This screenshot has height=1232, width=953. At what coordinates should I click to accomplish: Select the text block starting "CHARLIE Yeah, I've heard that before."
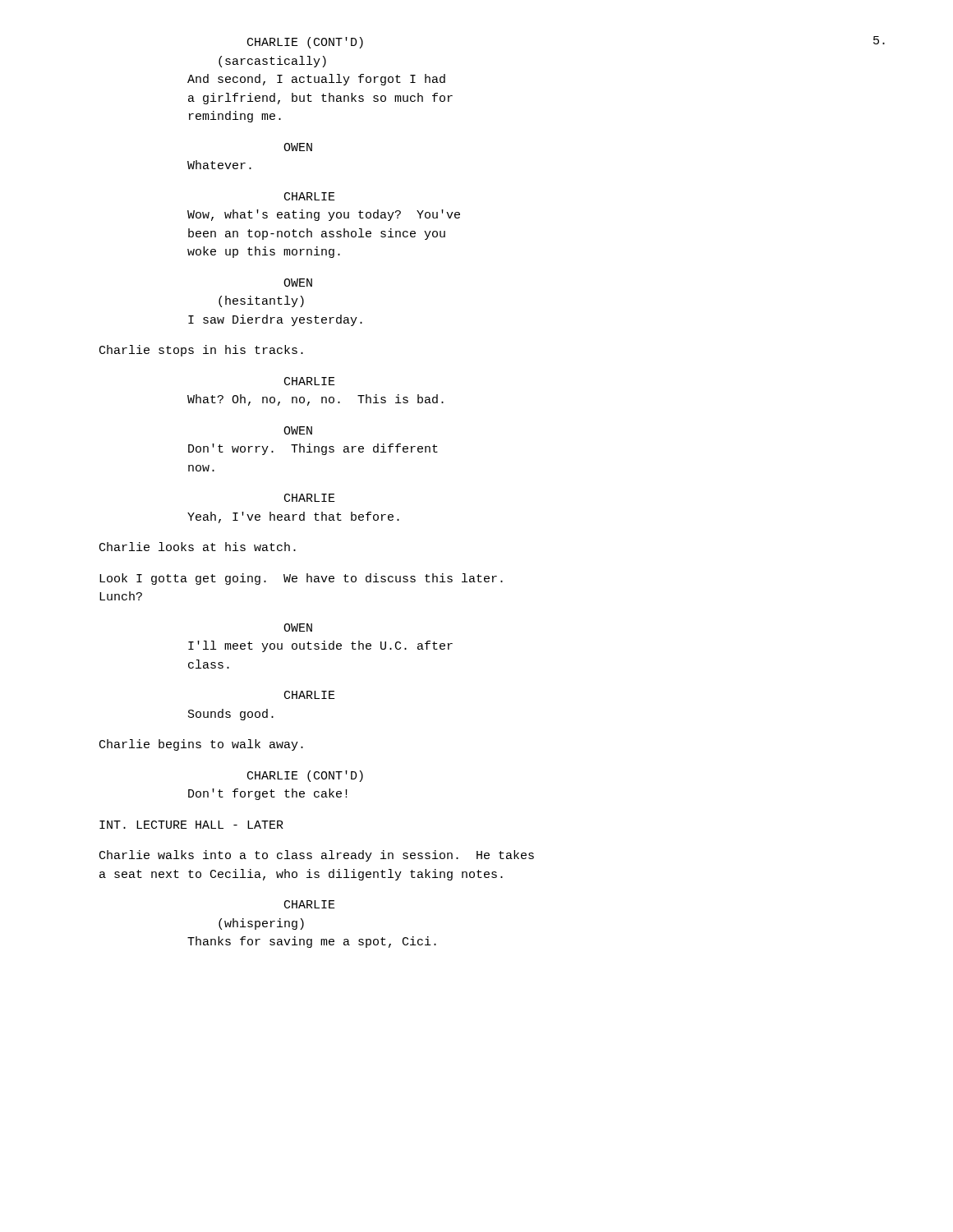[x=310, y=498]
